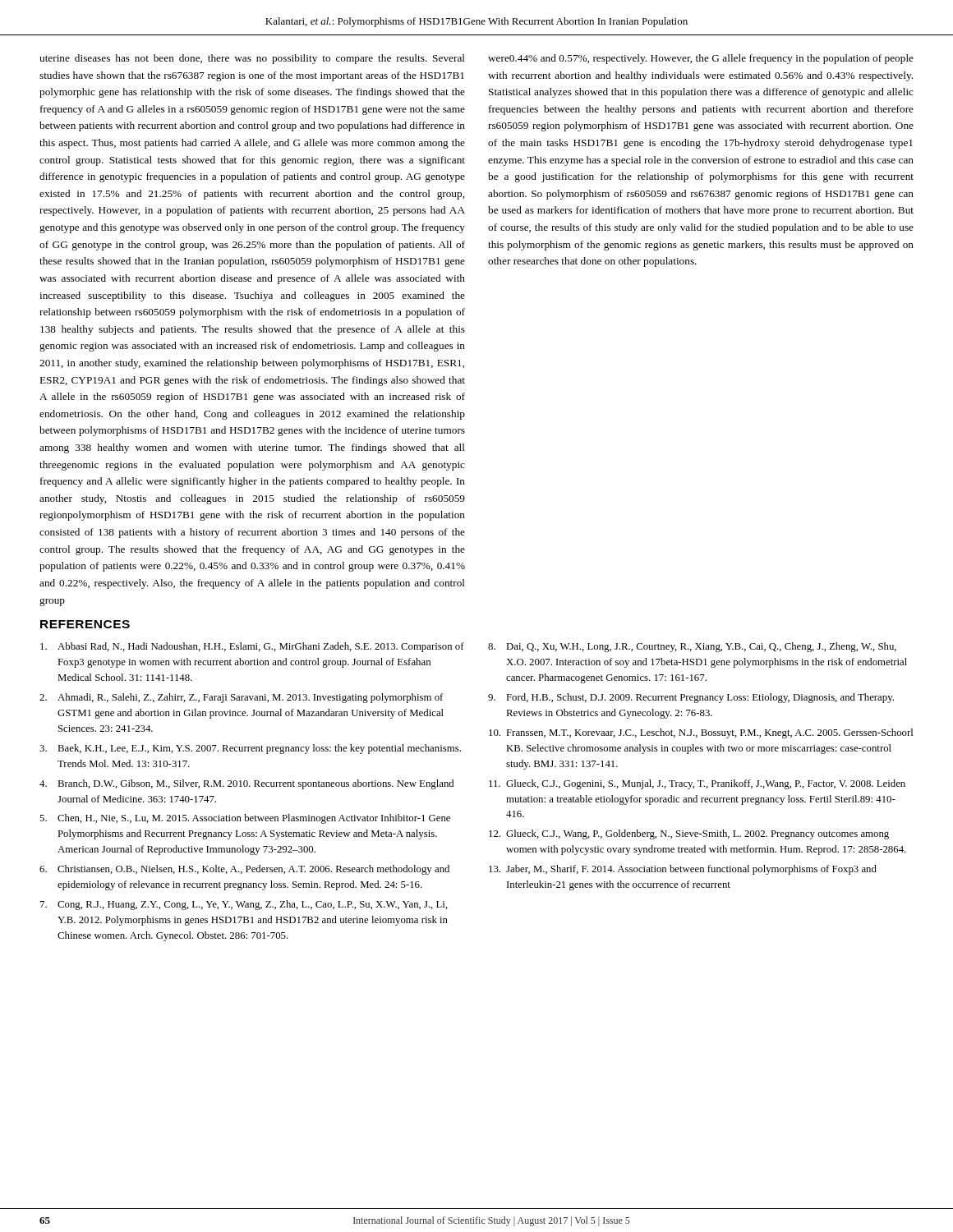Click on the list item that says "2. Ahmadi, R.,"

[x=252, y=713]
